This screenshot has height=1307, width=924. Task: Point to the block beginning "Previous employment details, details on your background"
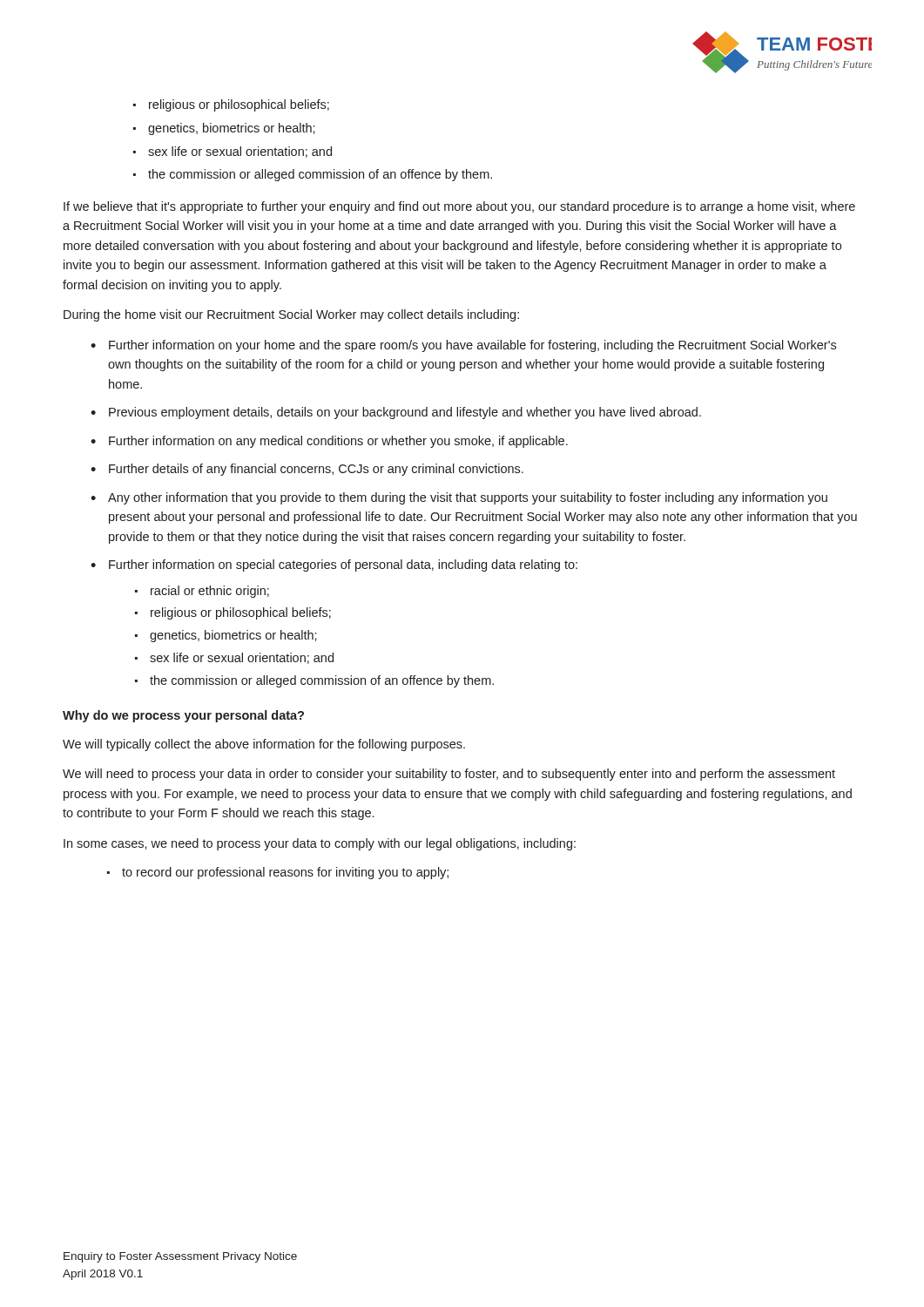click(x=462, y=412)
